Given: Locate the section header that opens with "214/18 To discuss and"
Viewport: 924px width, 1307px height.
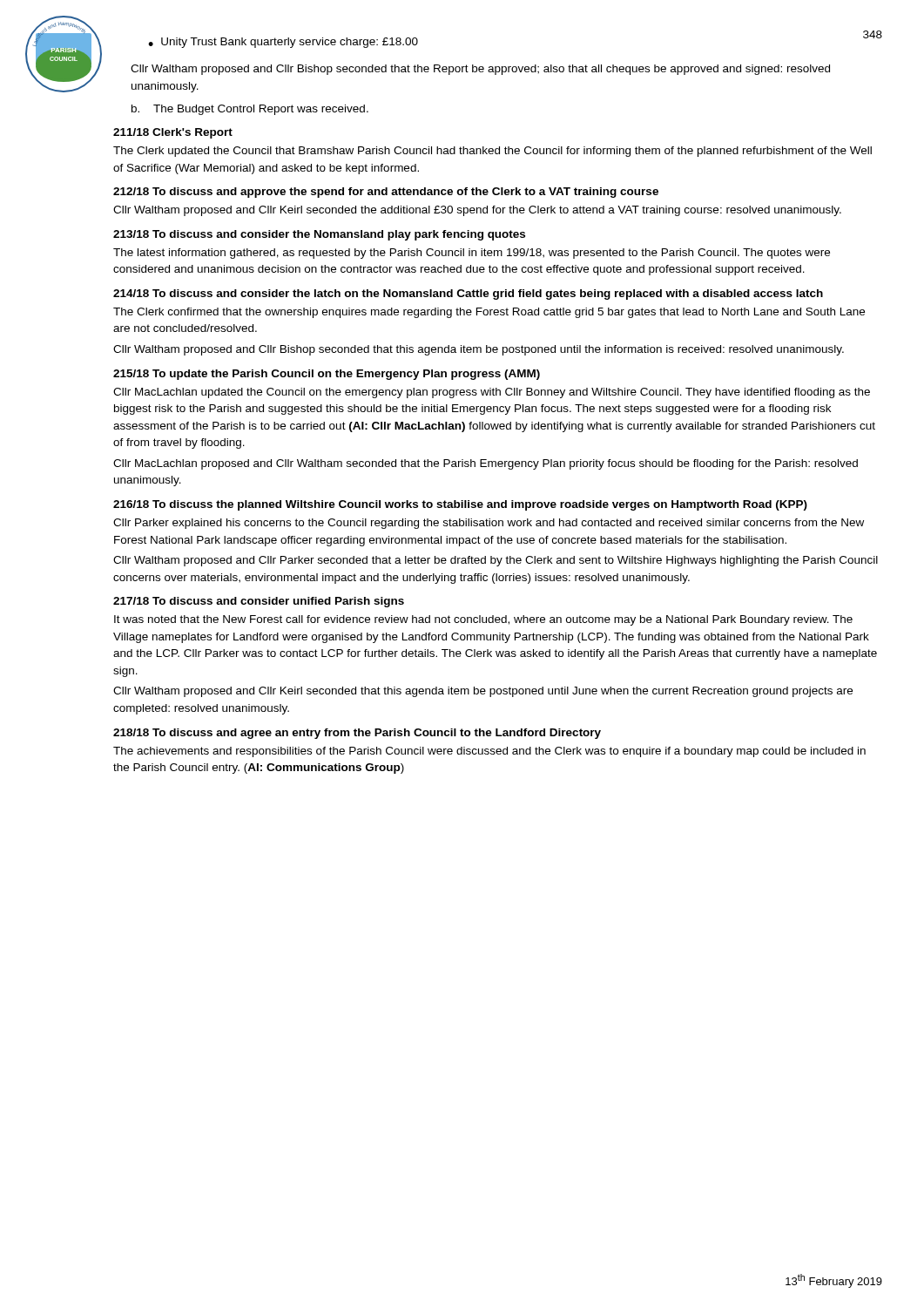Looking at the screenshot, I should [468, 293].
